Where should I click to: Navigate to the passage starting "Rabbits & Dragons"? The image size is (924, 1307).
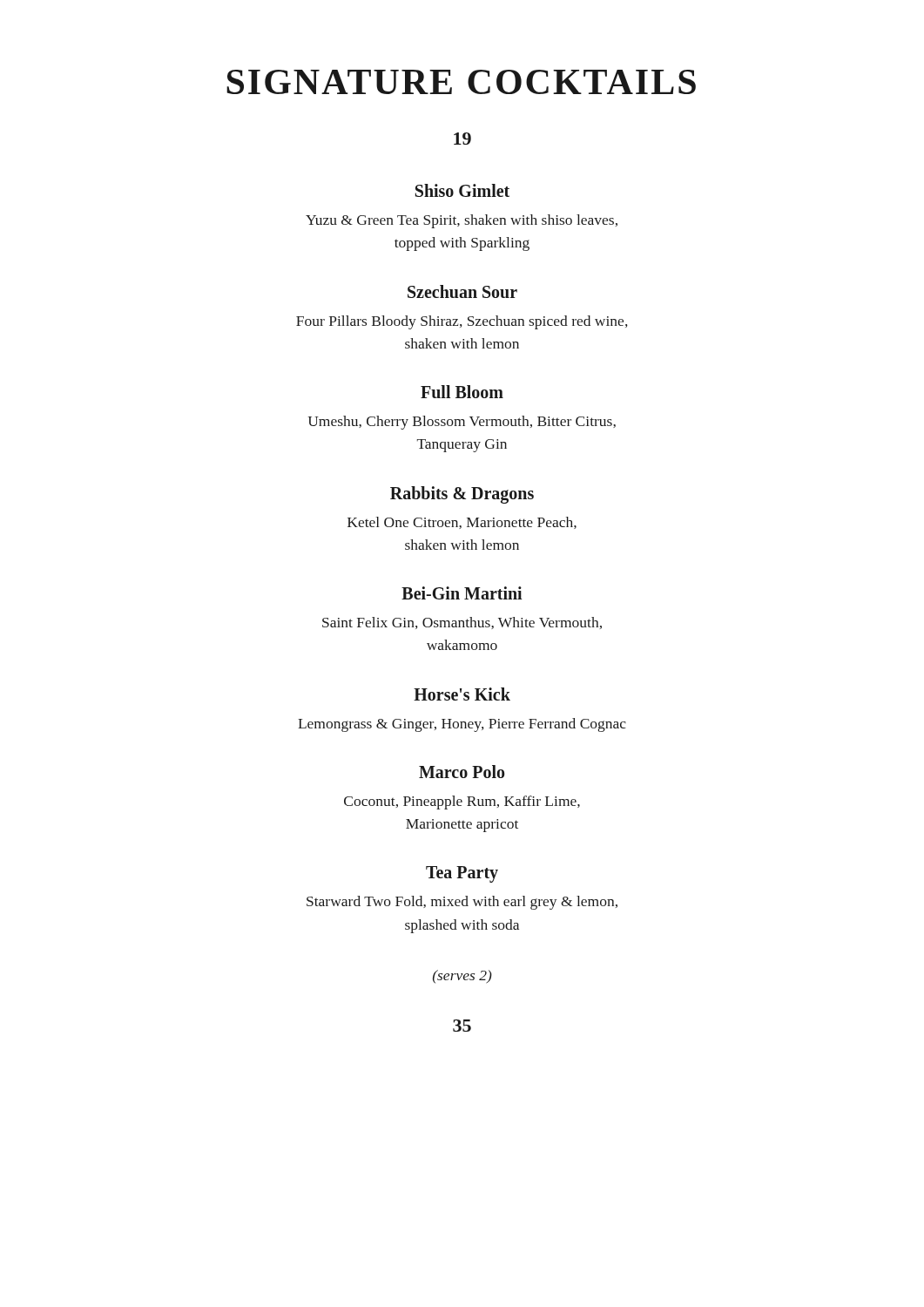coord(462,493)
